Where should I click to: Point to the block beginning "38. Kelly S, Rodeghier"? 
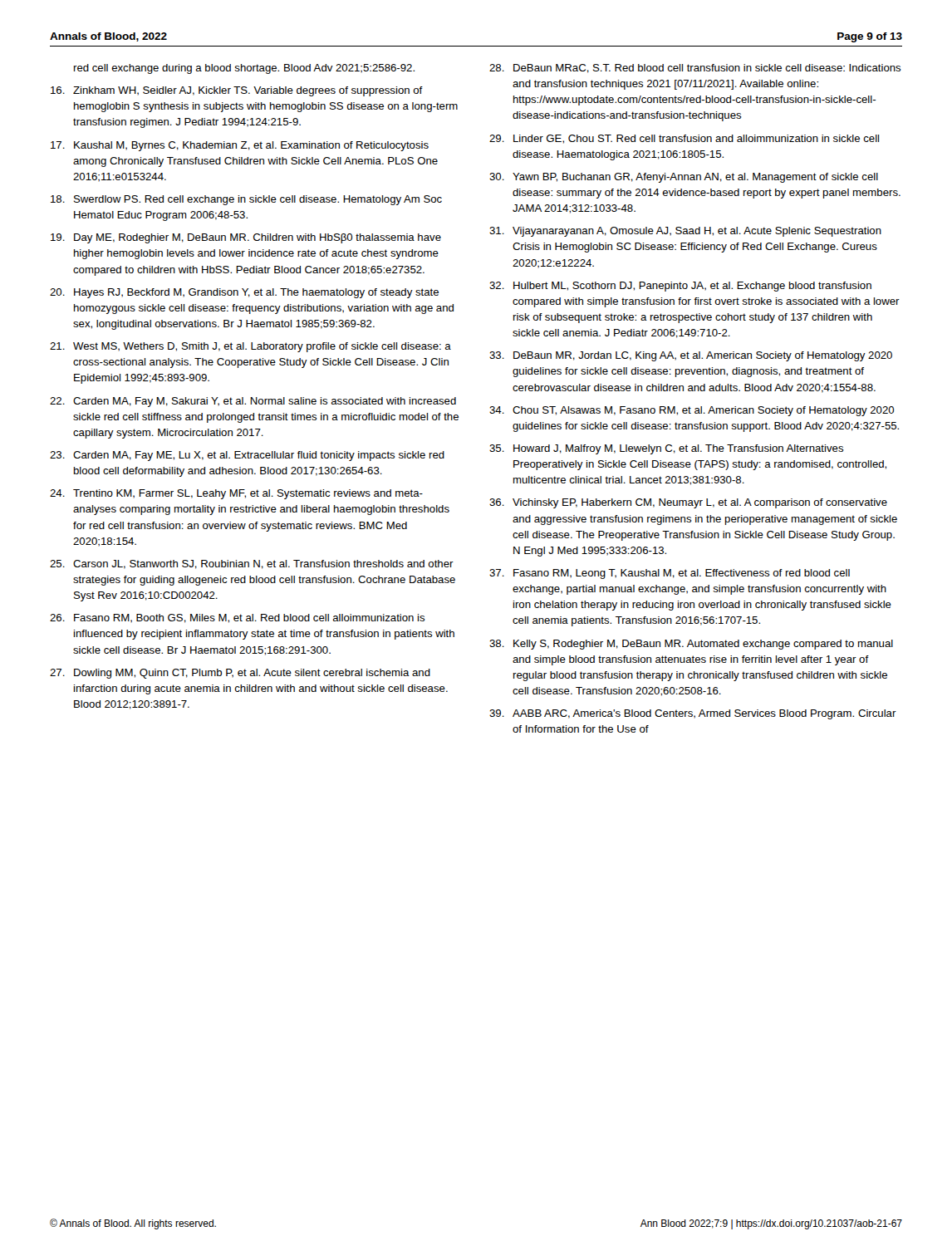(x=696, y=667)
